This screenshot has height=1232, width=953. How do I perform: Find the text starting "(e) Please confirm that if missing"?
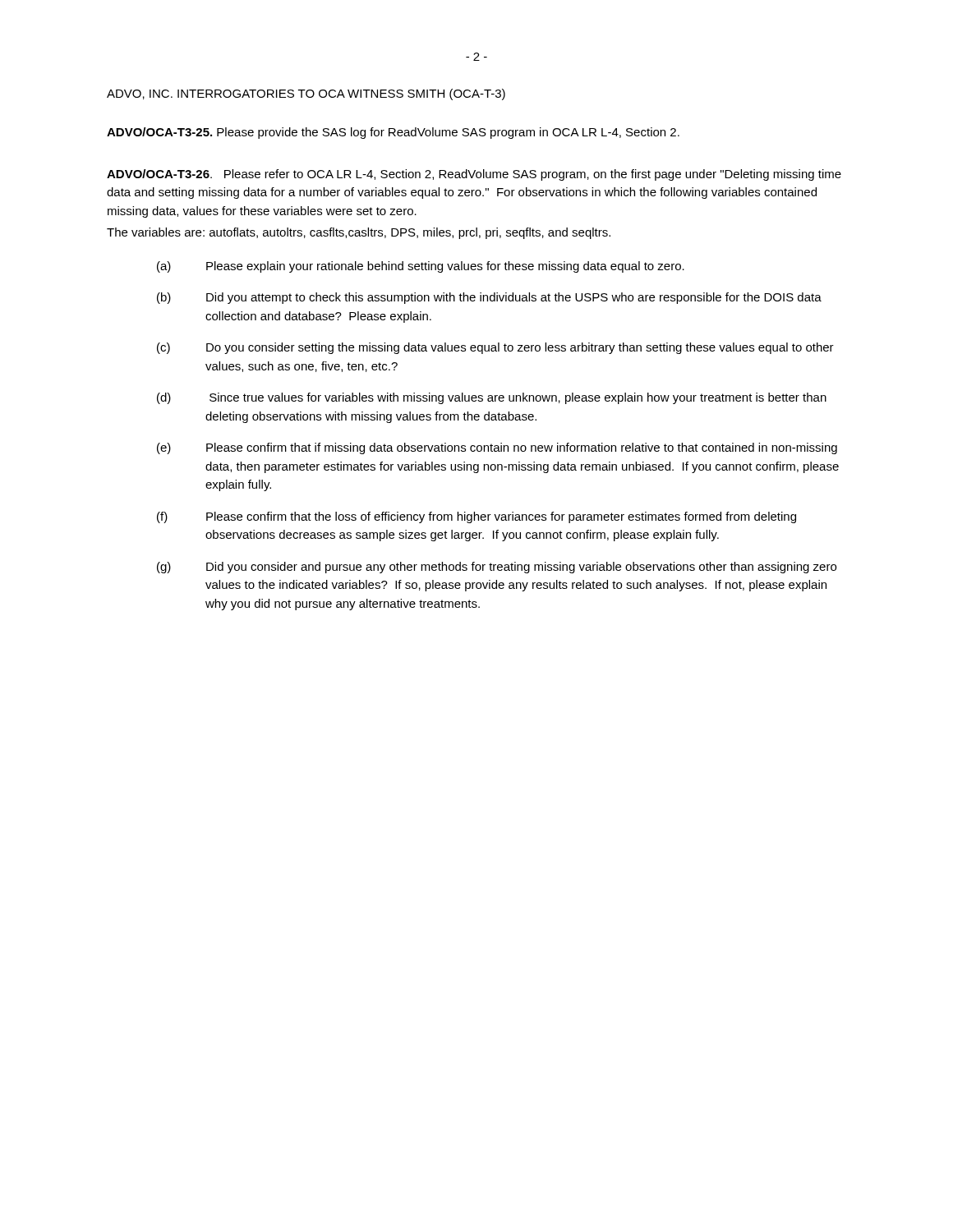point(501,466)
